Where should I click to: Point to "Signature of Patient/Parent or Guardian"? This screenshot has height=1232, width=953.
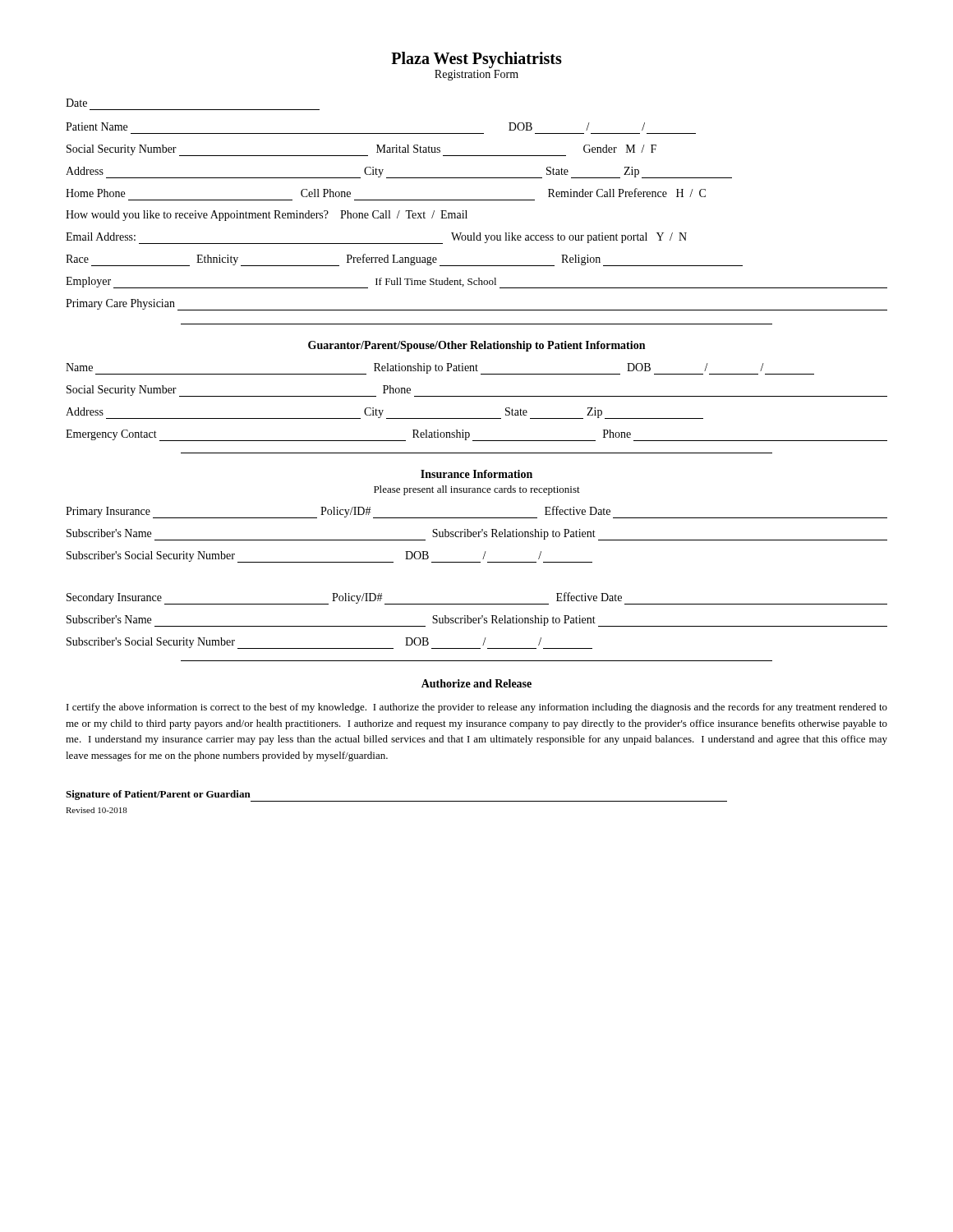[x=396, y=795]
